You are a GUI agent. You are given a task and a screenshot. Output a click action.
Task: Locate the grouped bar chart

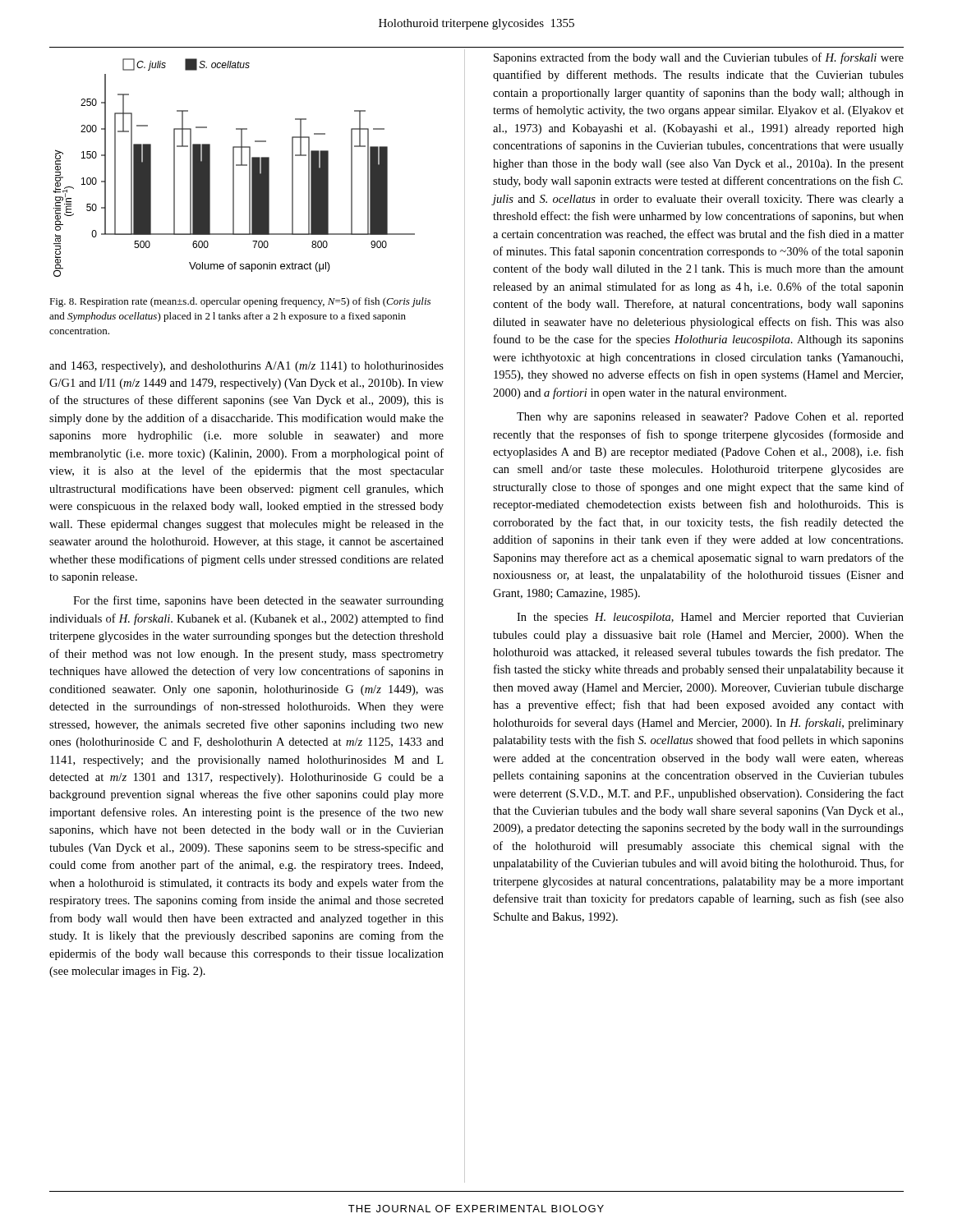pos(246,168)
